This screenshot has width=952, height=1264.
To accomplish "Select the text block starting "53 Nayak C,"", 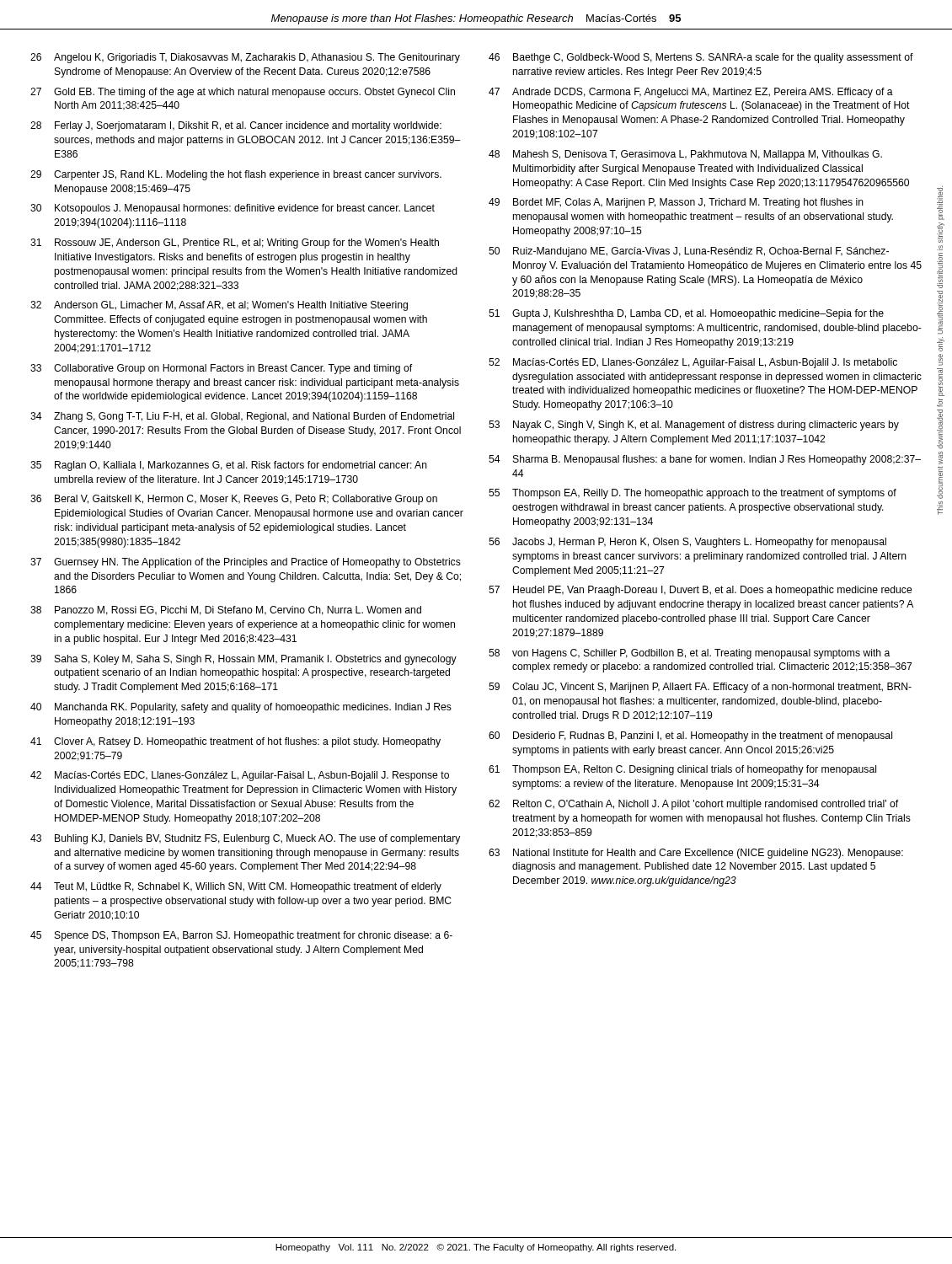I will click(x=705, y=432).
